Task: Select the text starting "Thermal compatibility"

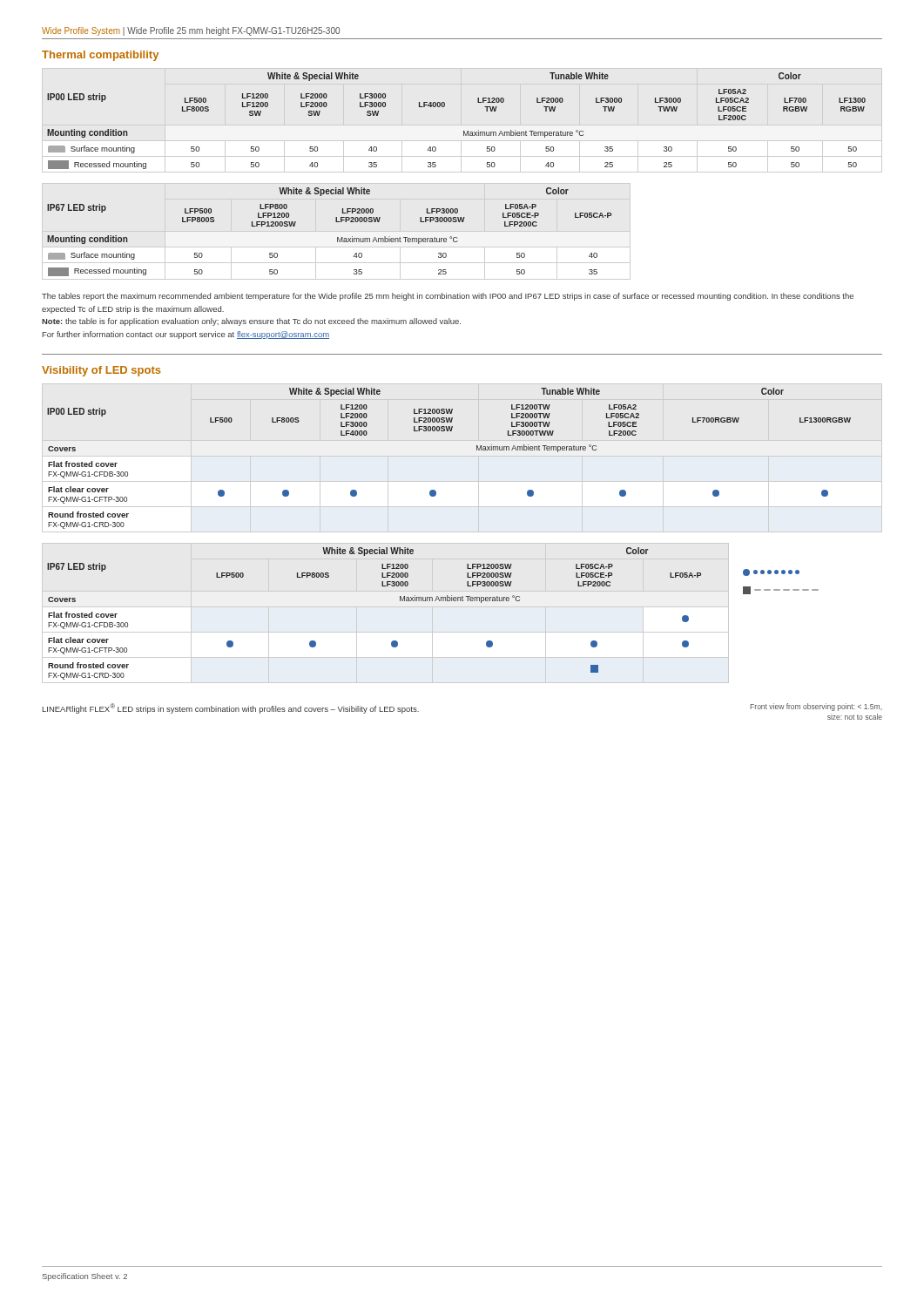Action: coord(100,55)
